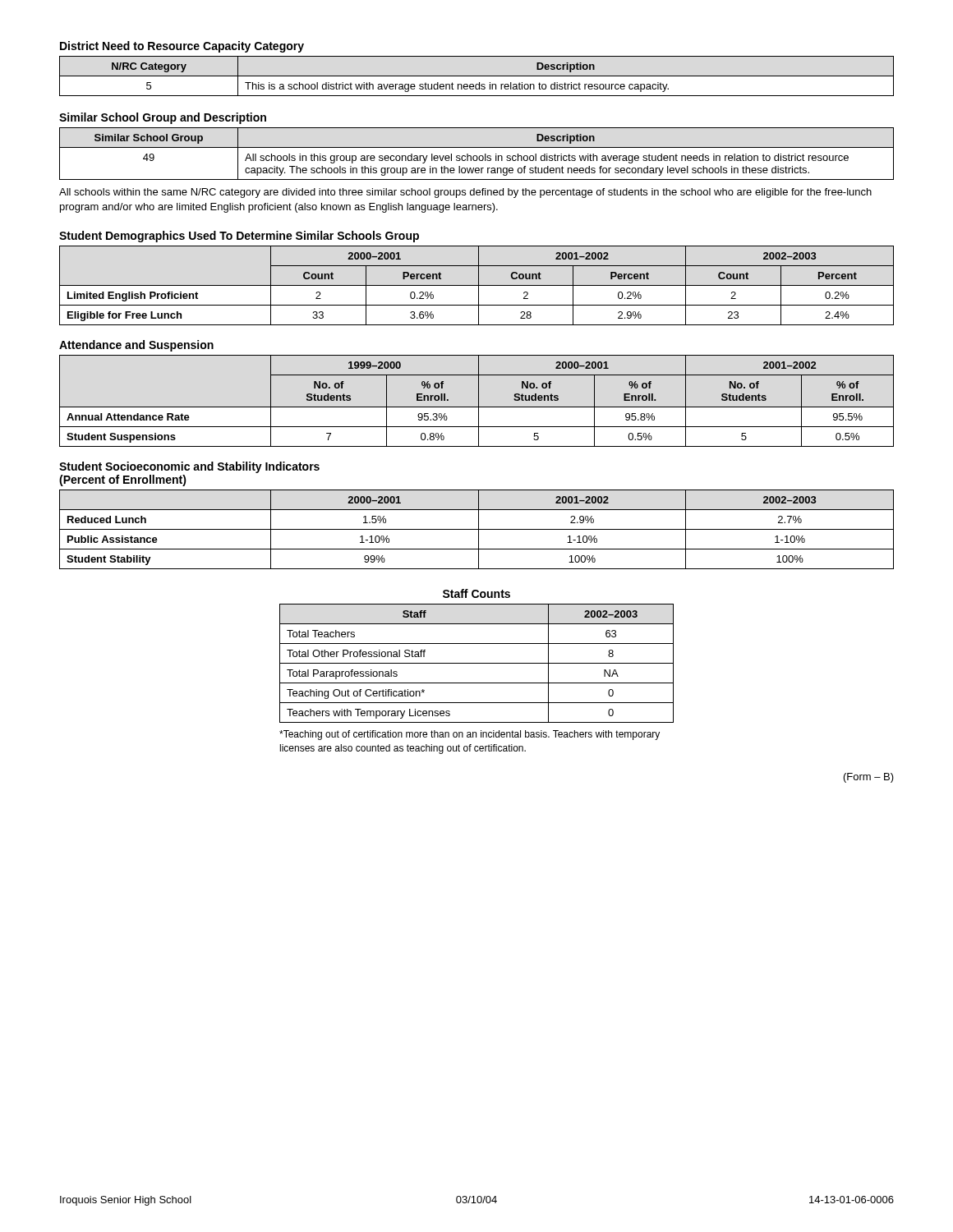
Task: Where is the section header that starts "Student Demographics Used To Determine Similar"?
Action: click(239, 236)
